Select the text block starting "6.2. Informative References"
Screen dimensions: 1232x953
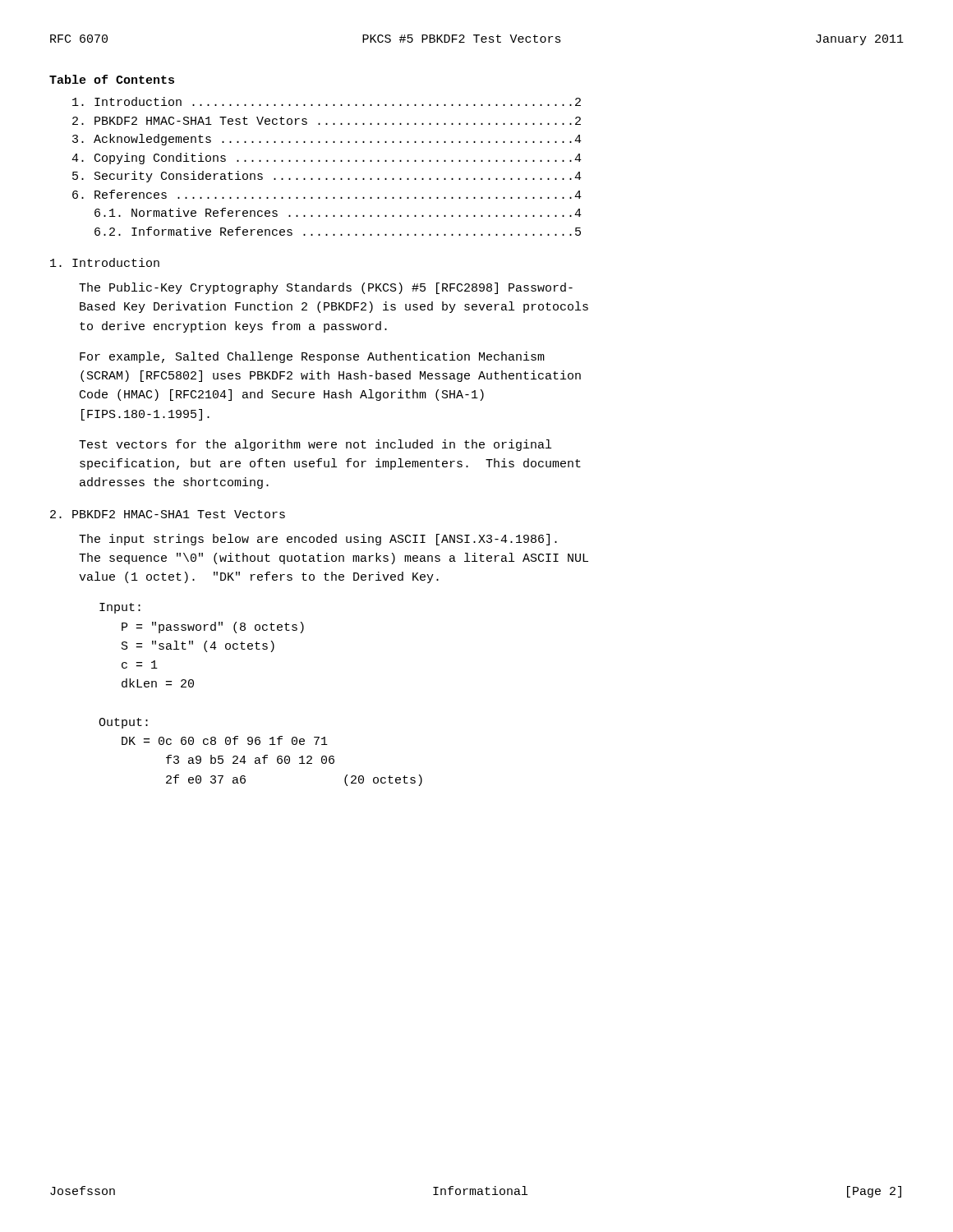(x=476, y=233)
